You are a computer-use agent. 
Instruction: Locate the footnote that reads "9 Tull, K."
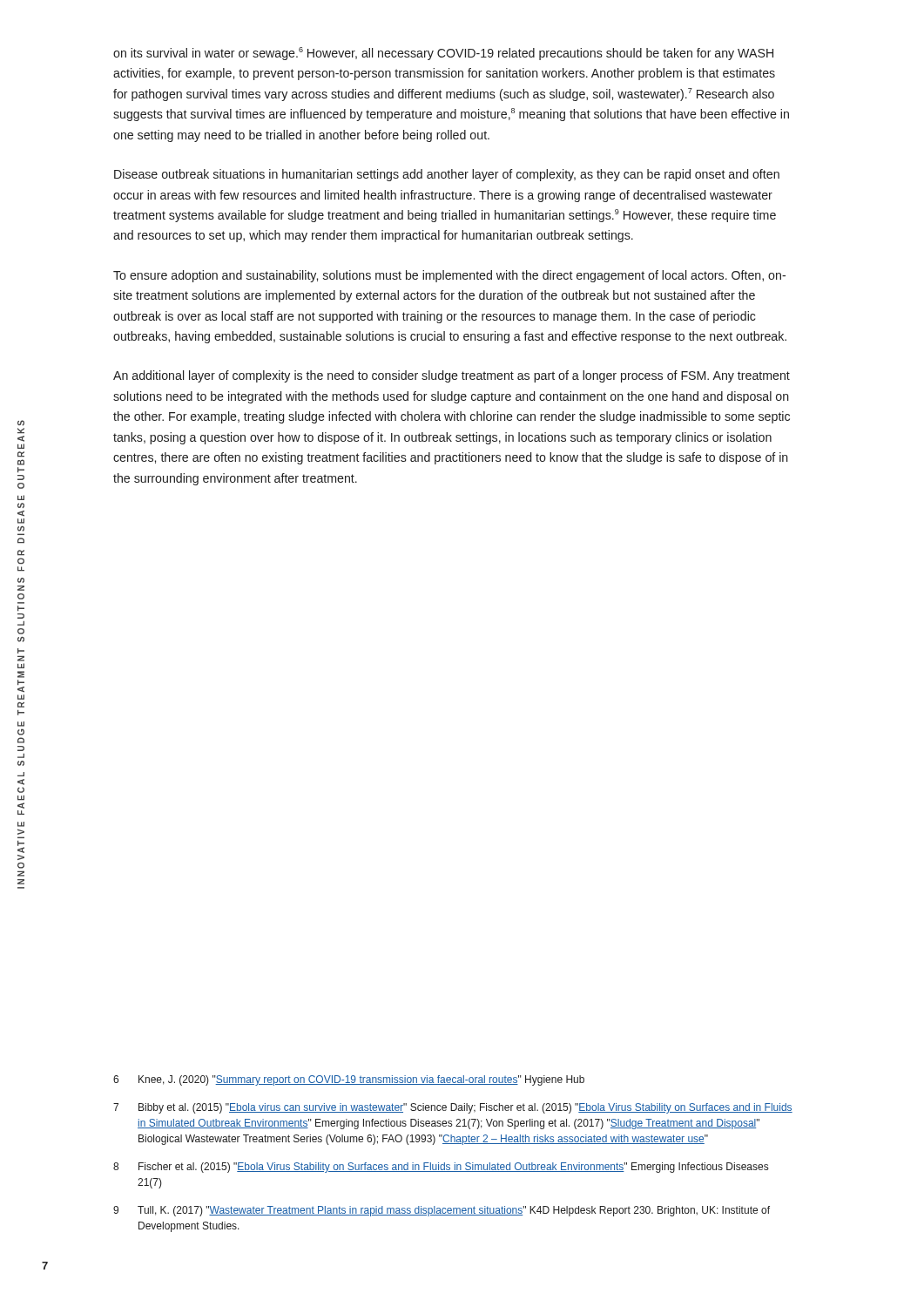[x=453, y=1218]
